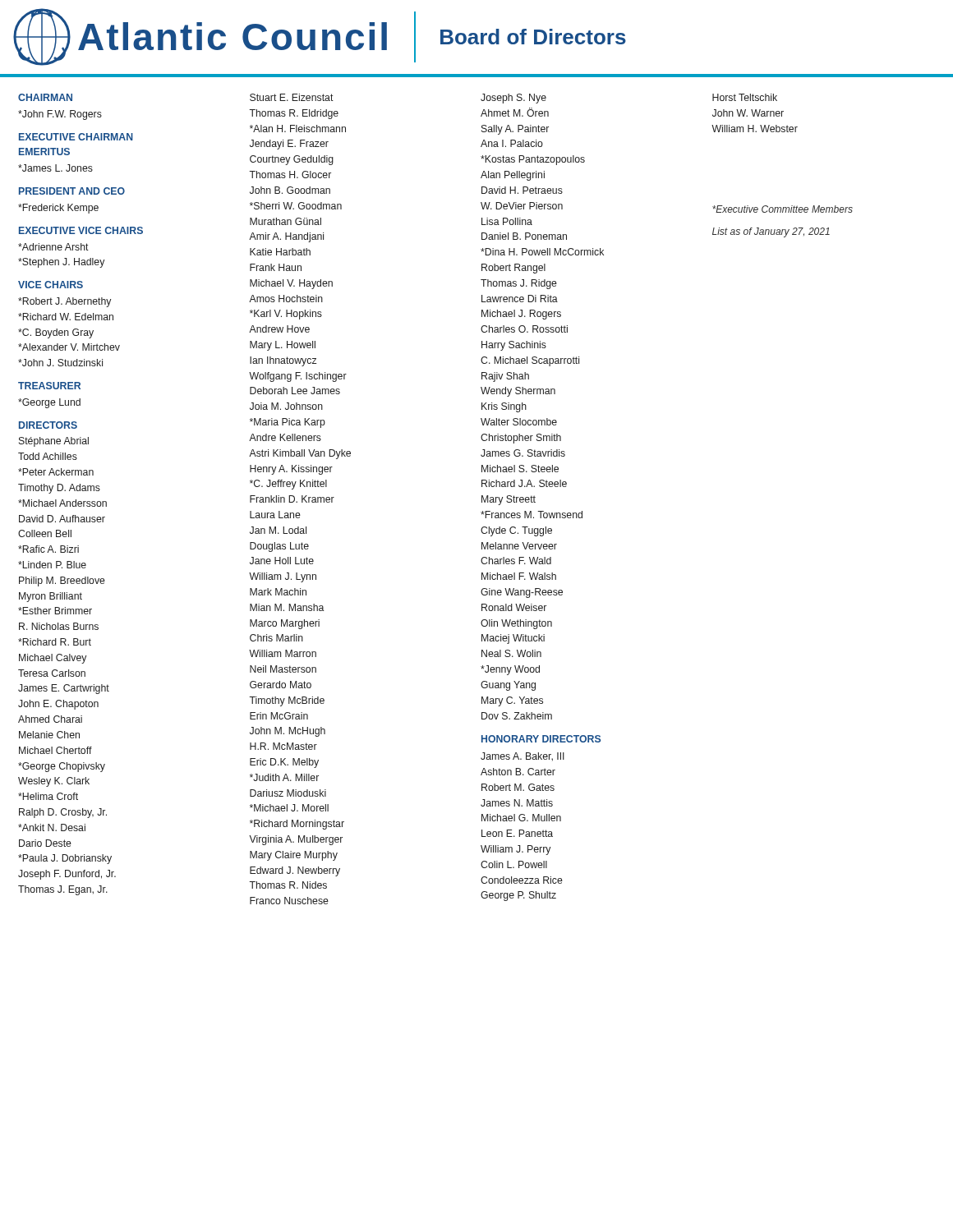Navigate to the region starting "John M. McHugh"
The image size is (953, 1232).
tap(288, 731)
